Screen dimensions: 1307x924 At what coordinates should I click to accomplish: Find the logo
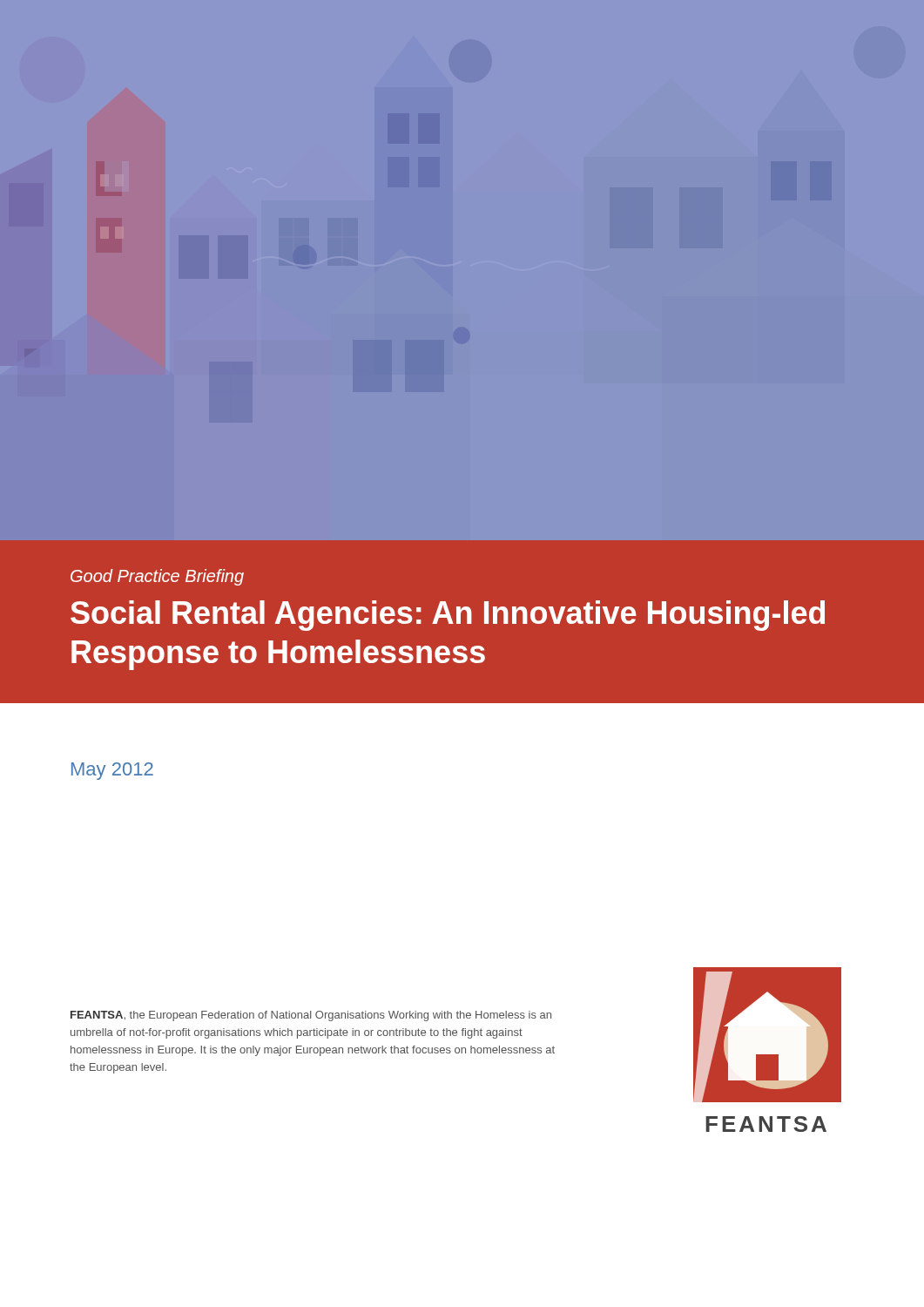(x=767, y=1053)
